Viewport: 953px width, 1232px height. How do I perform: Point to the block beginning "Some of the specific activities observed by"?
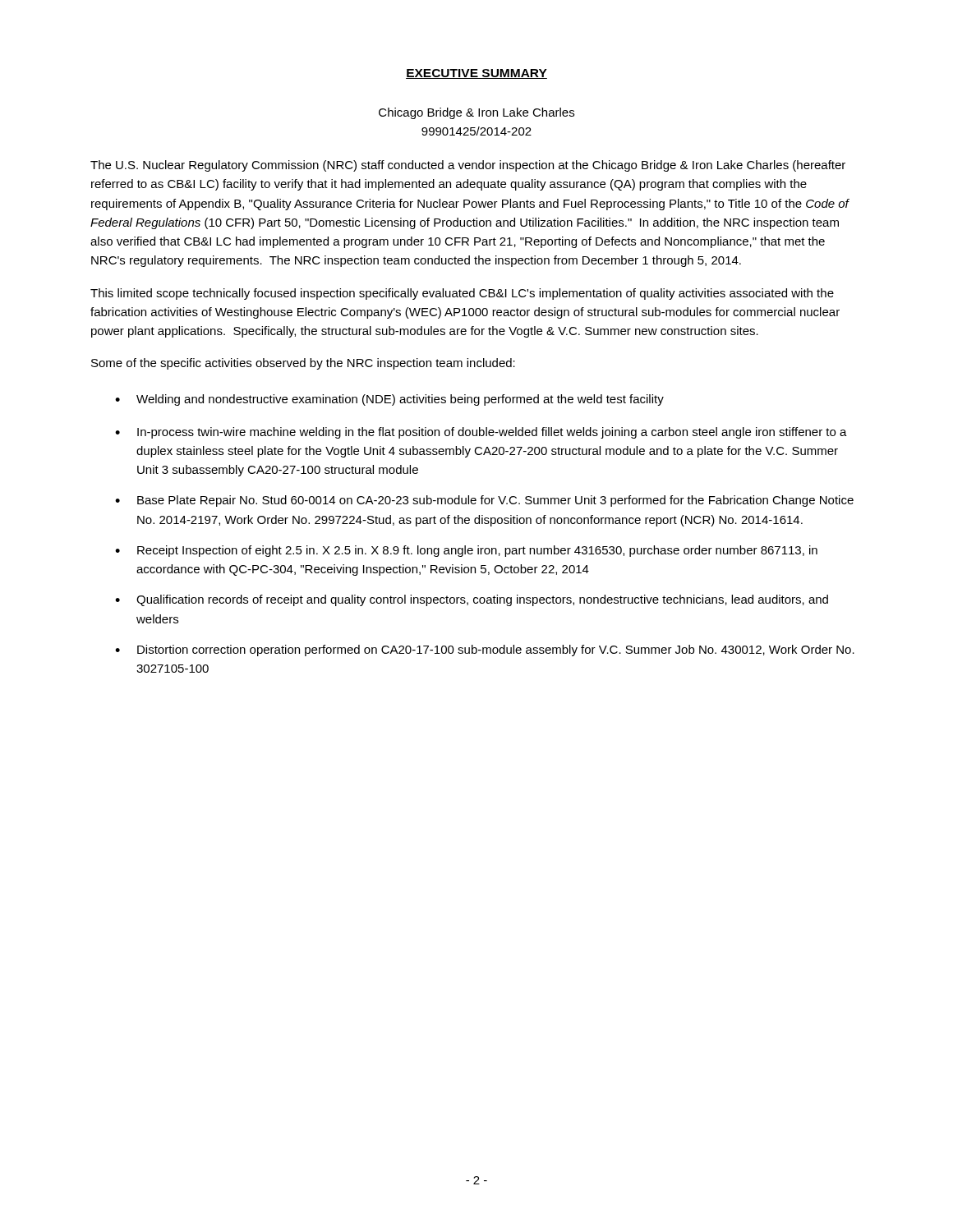coord(303,363)
